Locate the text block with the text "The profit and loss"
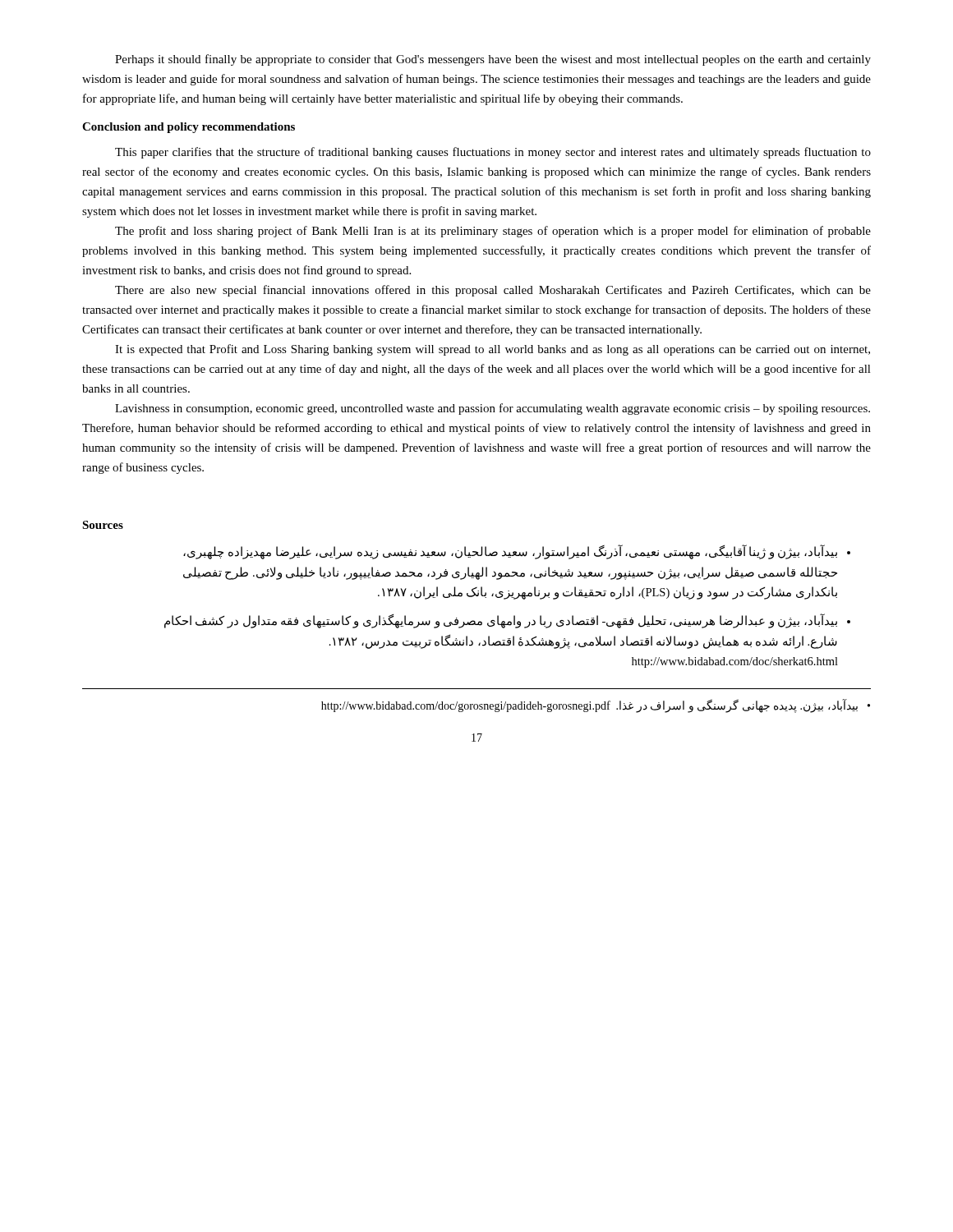Screen dimensions: 1232x953 point(476,250)
